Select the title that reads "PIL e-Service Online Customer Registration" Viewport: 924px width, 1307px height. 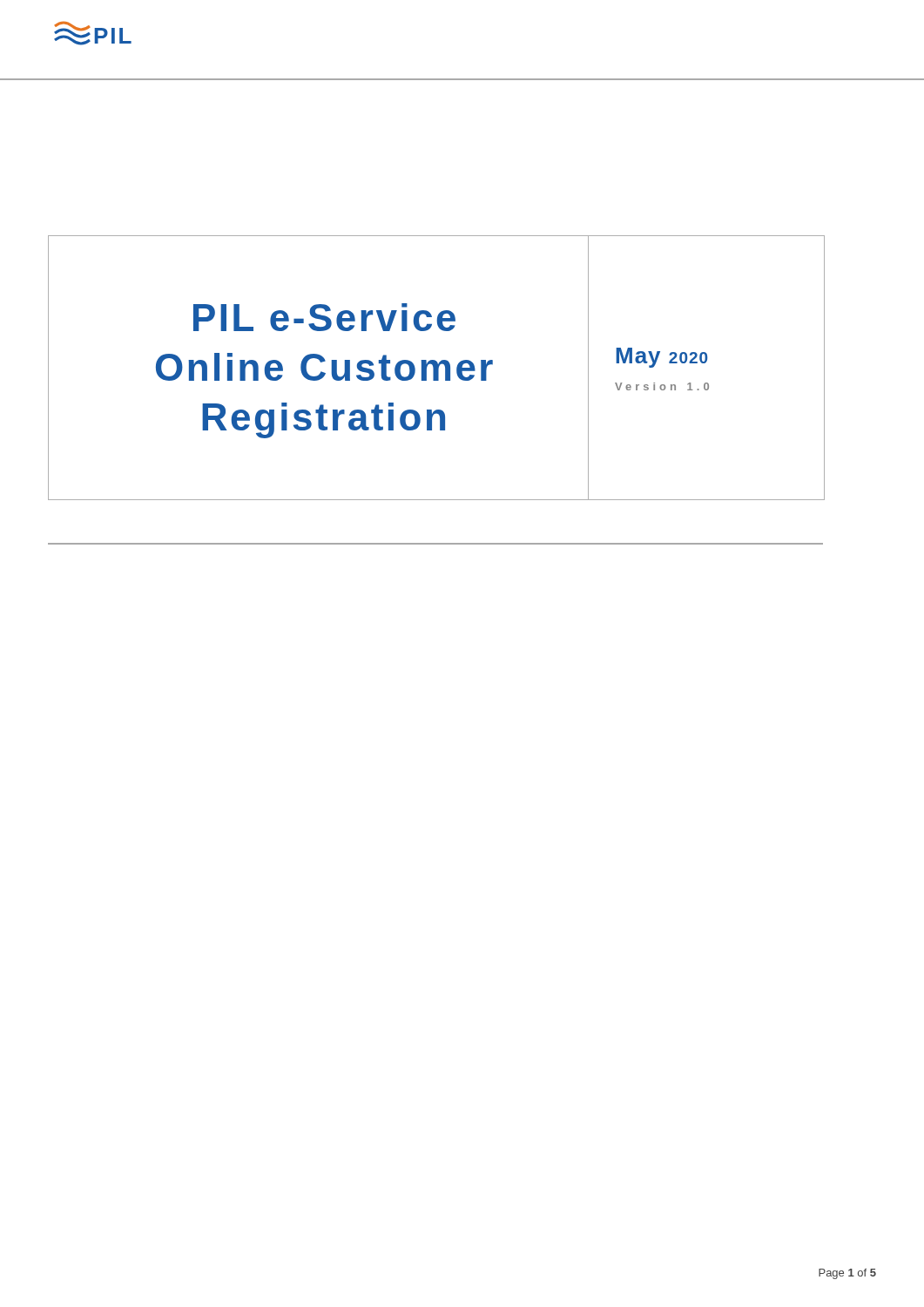tap(325, 367)
